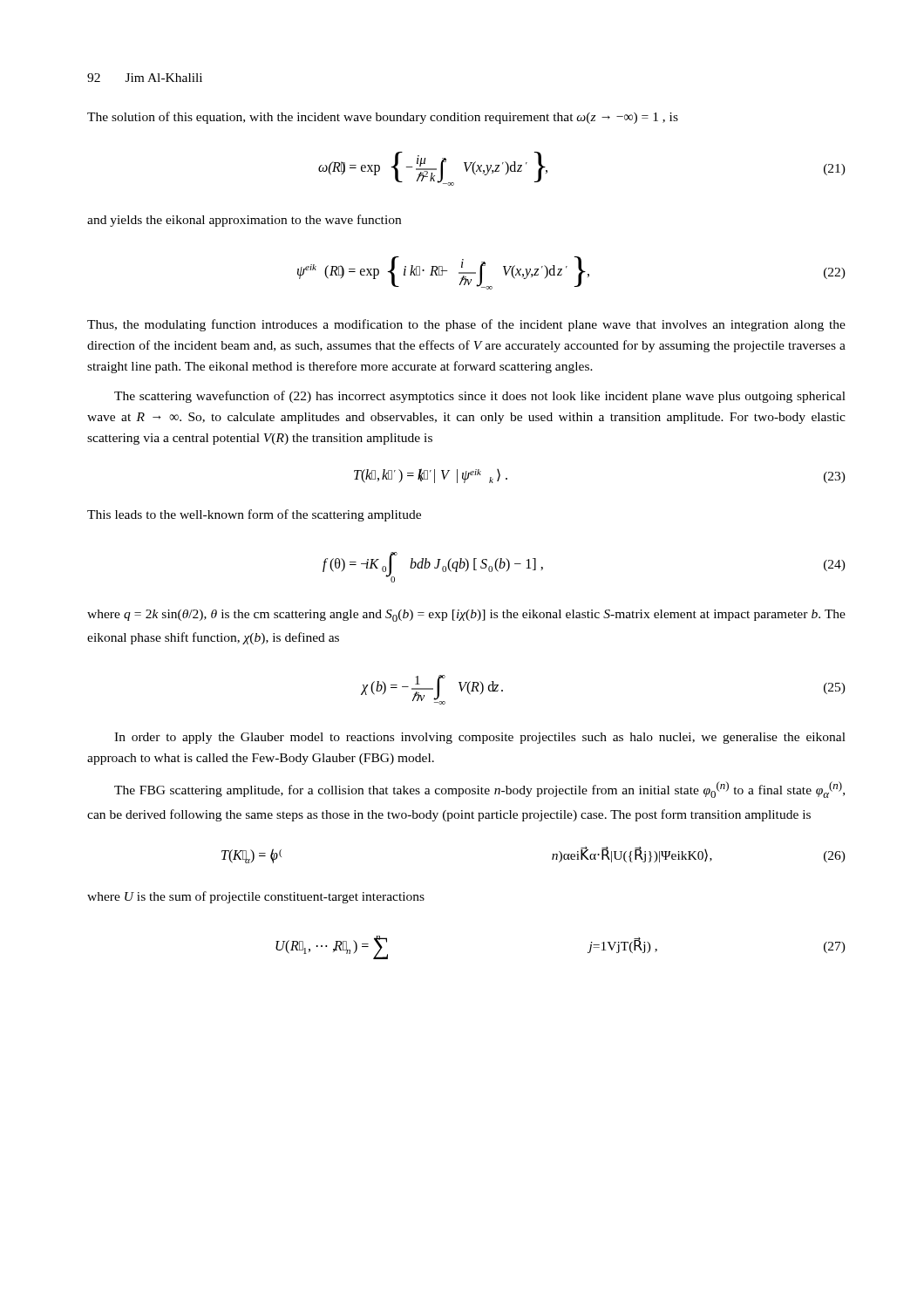
Task: Navigate to the passage starting "The solution of this equation, with the incident"
Action: pyautogui.click(x=466, y=117)
